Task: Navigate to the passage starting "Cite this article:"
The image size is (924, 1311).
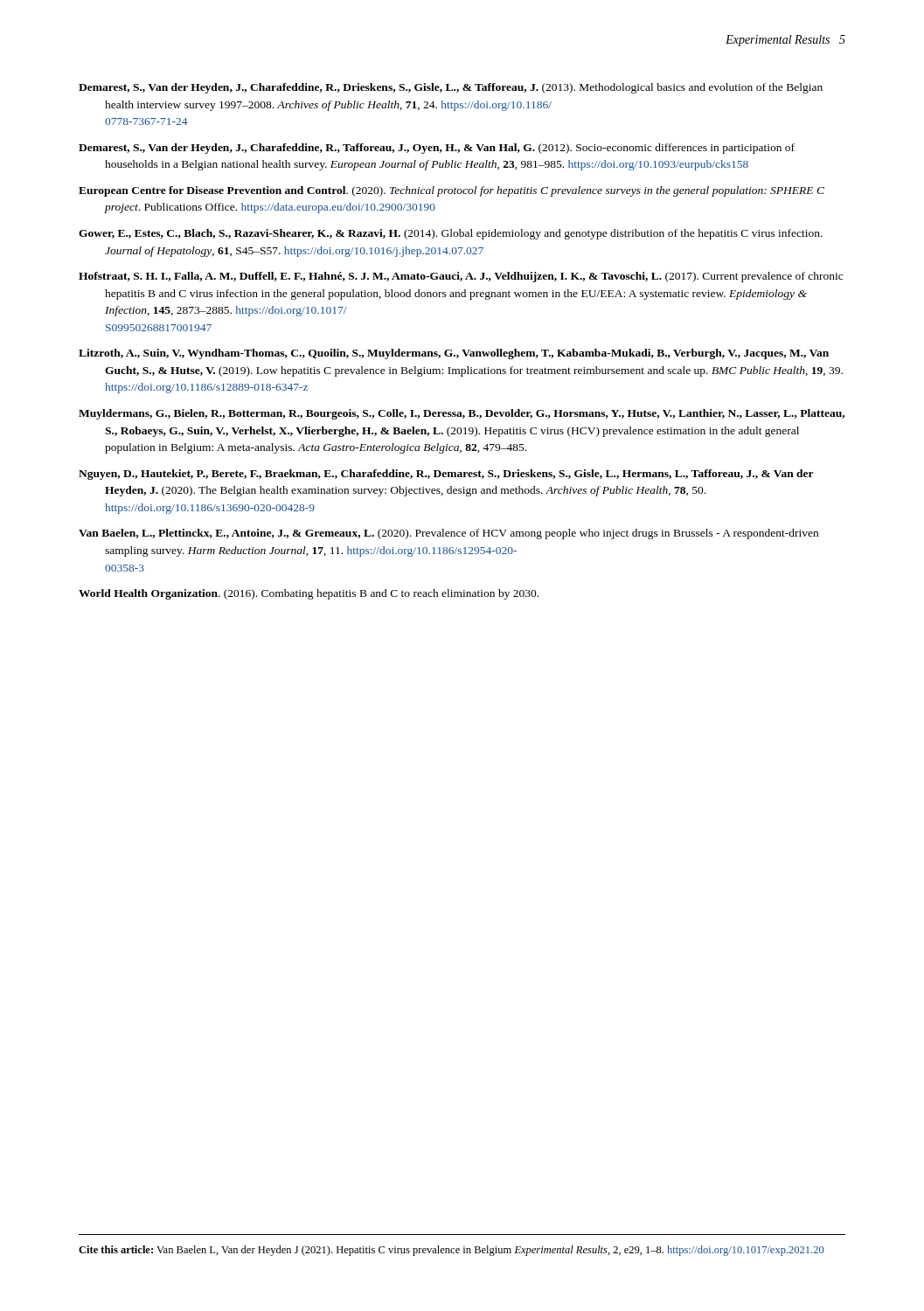Action: point(451,1250)
